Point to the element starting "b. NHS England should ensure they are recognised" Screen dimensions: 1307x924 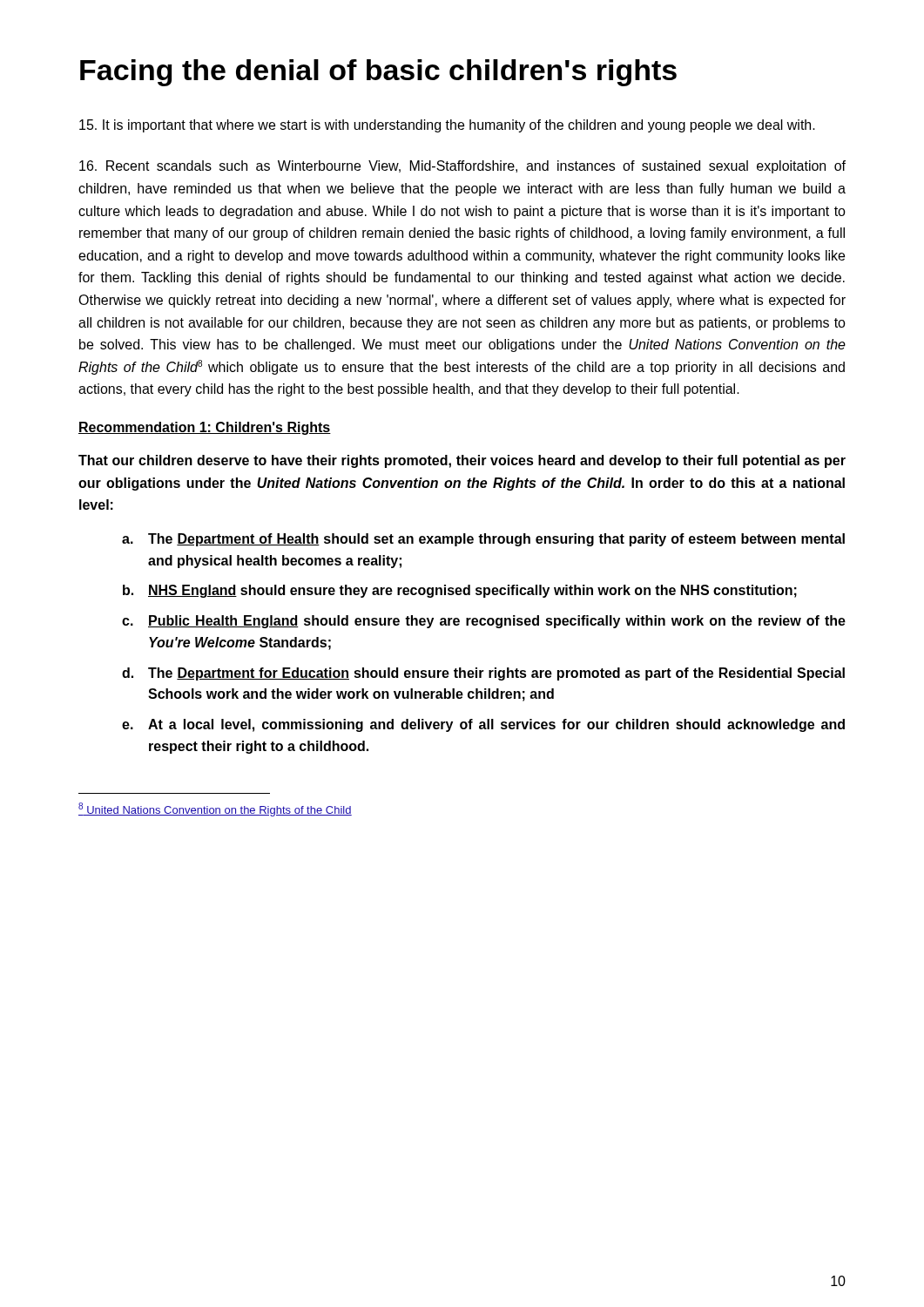484,591
